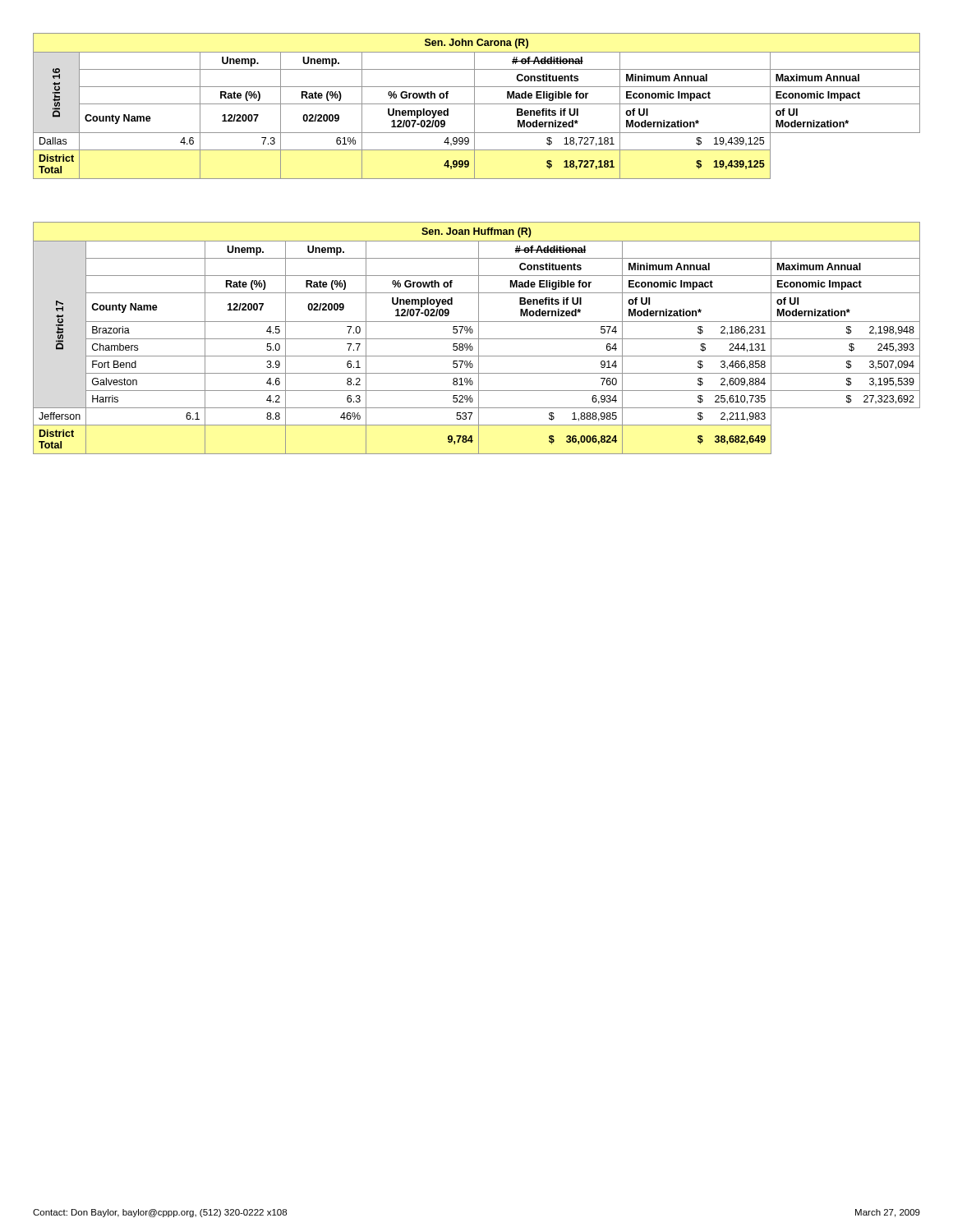953x1232 pixels.
Task: Click on the table containing "$ 19,439,125"
Action: [x=476, y=106]
